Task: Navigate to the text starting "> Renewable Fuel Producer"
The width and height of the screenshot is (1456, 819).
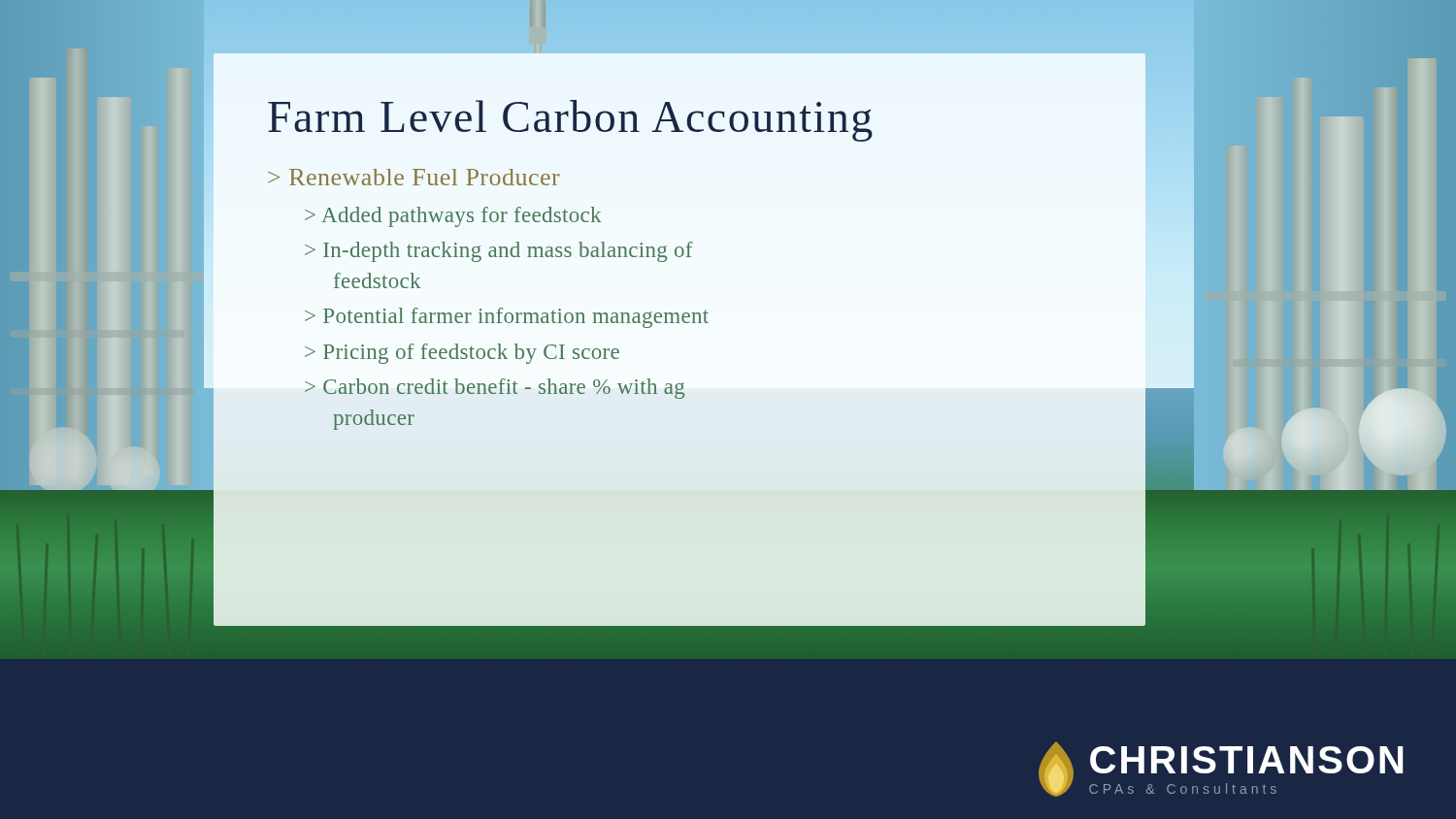Action: (x=414, y=177)
